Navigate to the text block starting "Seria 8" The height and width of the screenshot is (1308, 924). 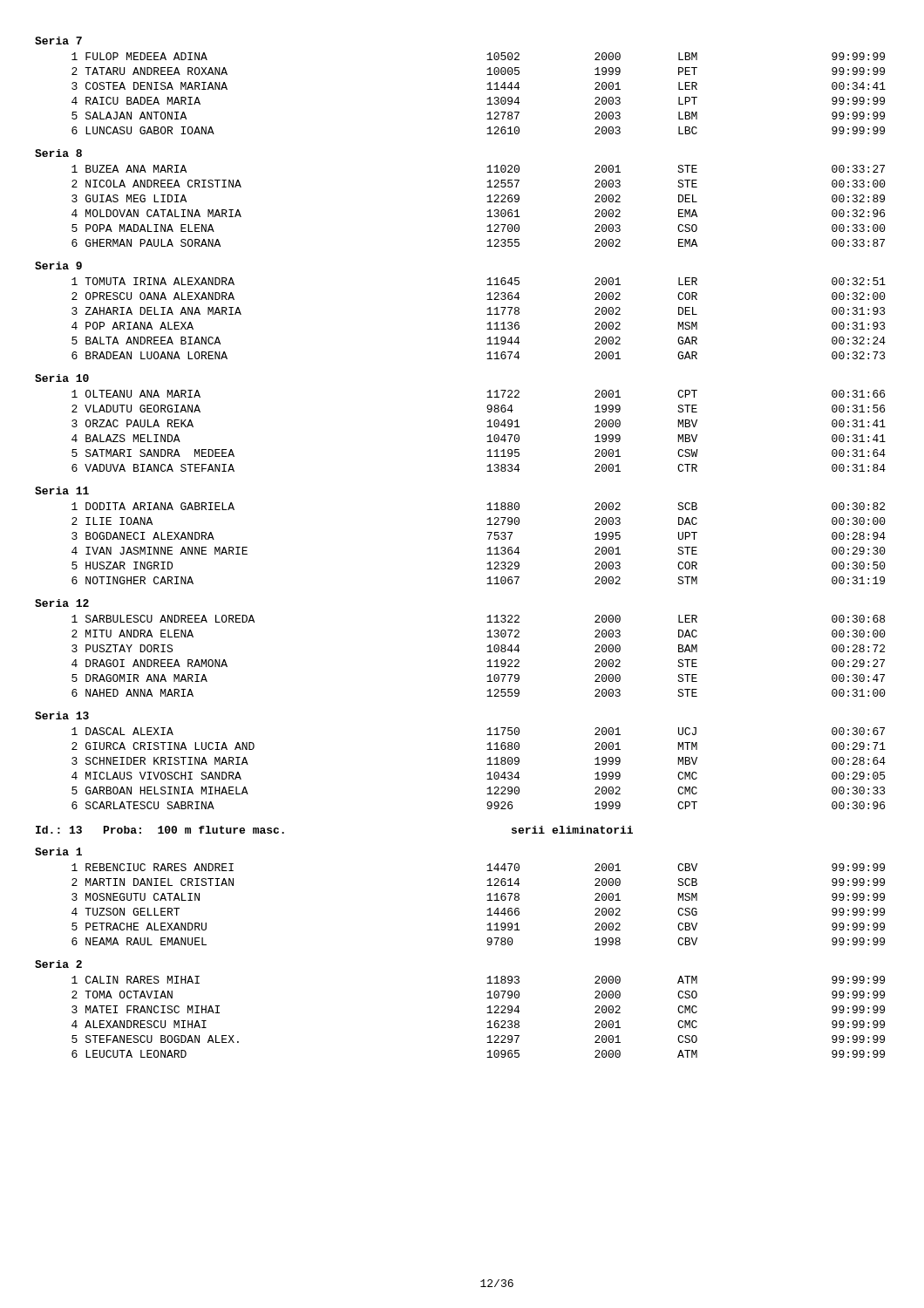[x=59, y=154]
